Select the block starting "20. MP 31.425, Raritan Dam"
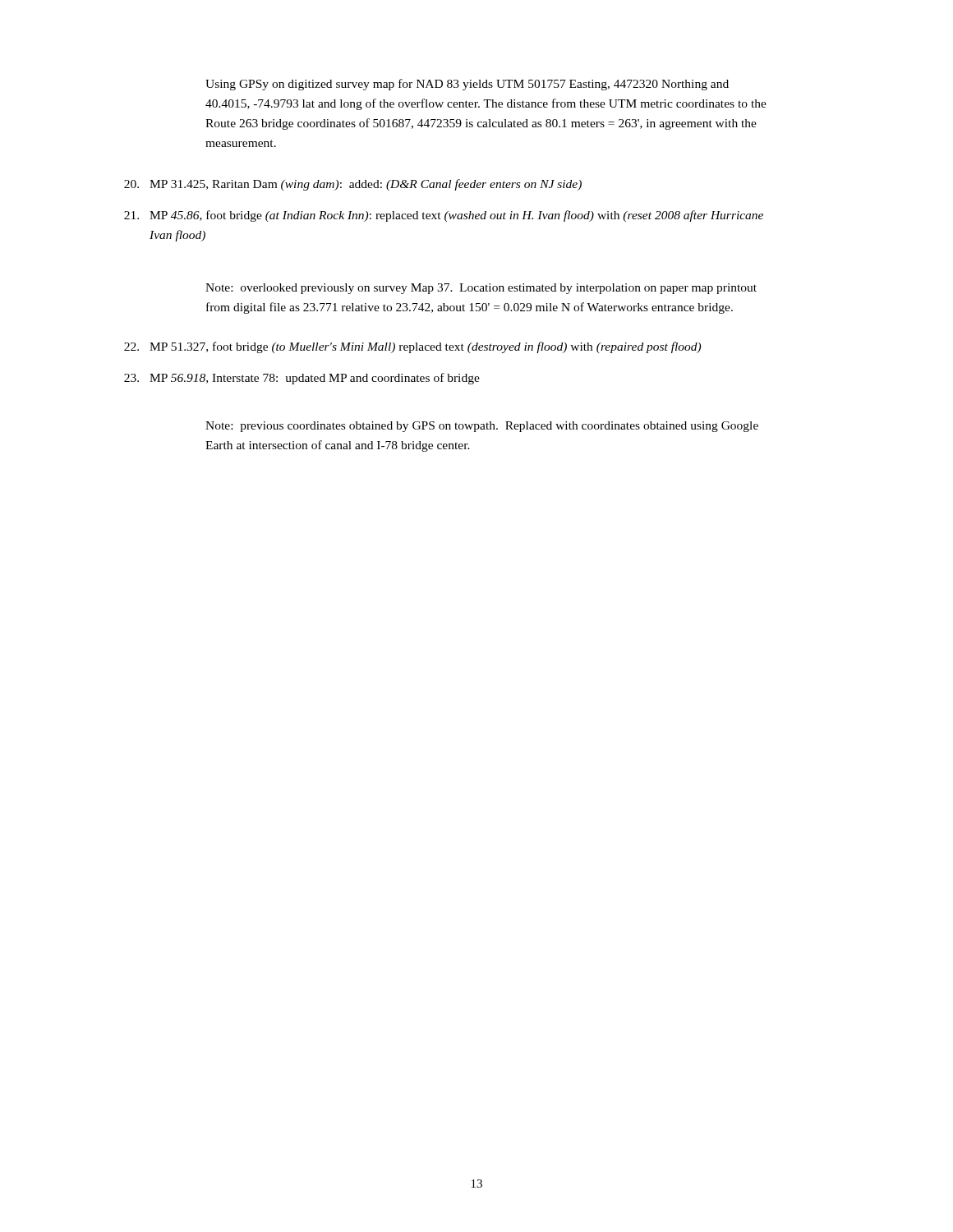The width and height of the screenshot is (953, 1232). [x=435, y=184]
